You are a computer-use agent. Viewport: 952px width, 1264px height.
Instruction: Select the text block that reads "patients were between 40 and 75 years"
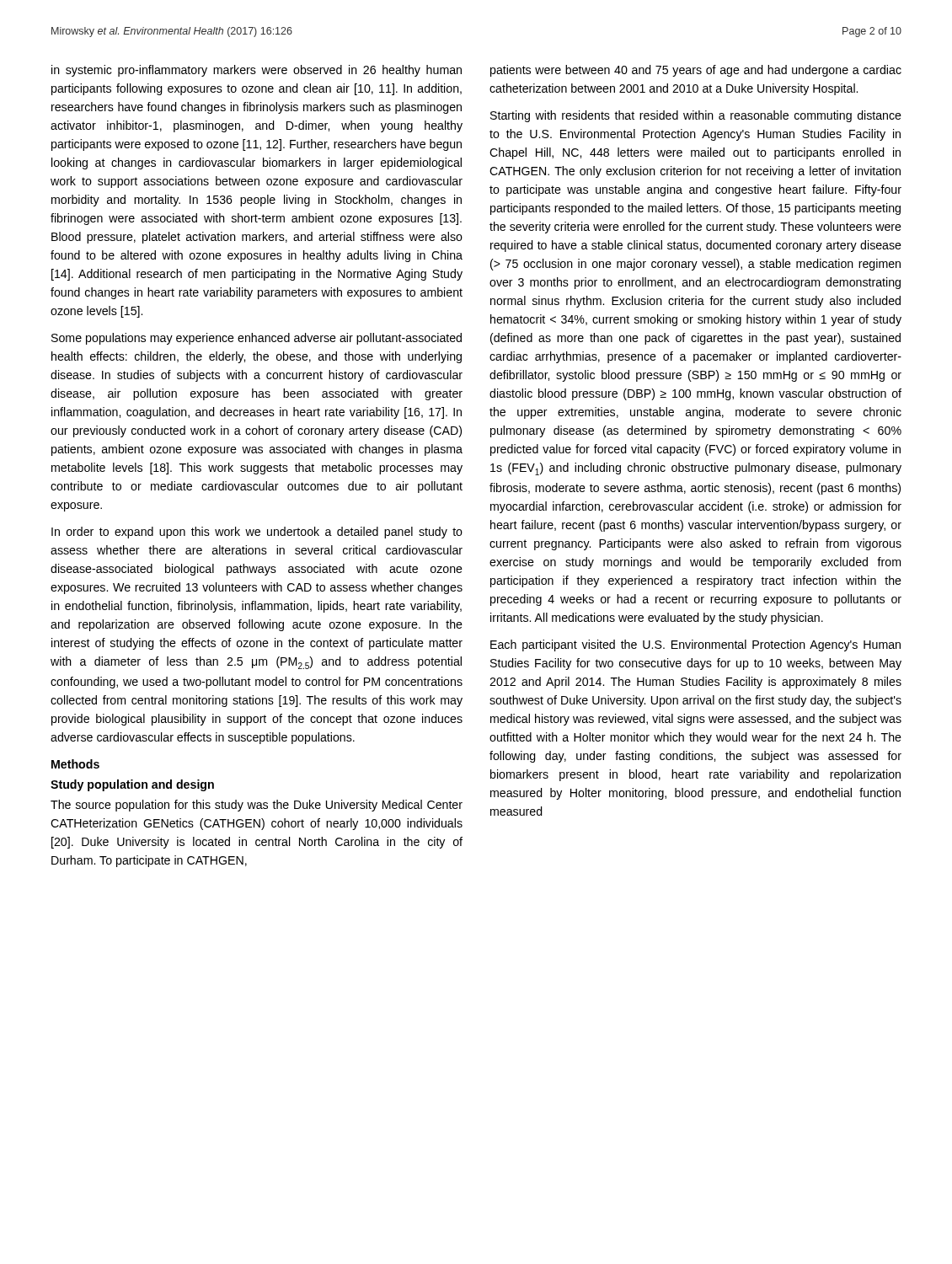tap(695, 79)
